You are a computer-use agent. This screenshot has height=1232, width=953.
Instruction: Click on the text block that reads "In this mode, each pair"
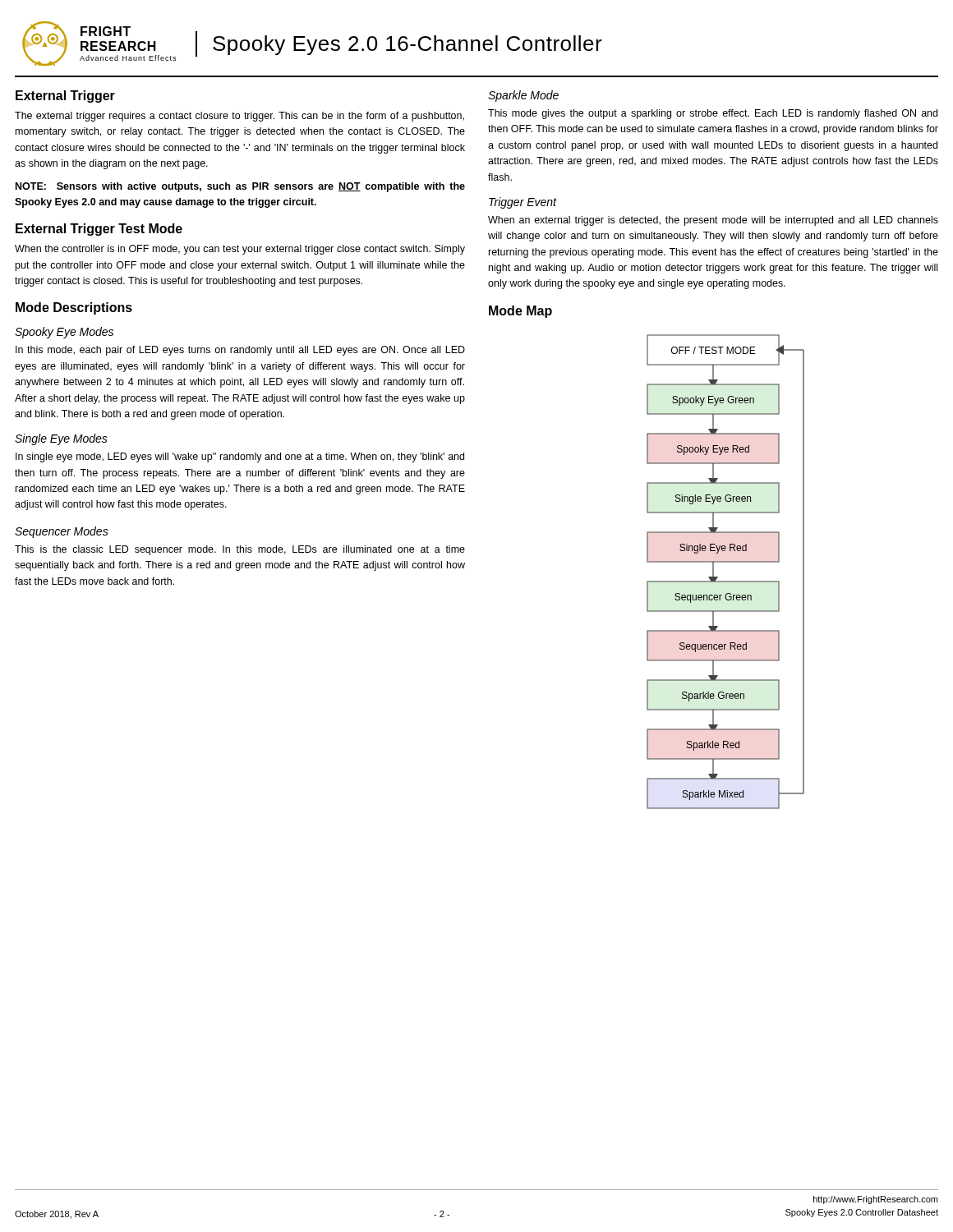[240, 383]
